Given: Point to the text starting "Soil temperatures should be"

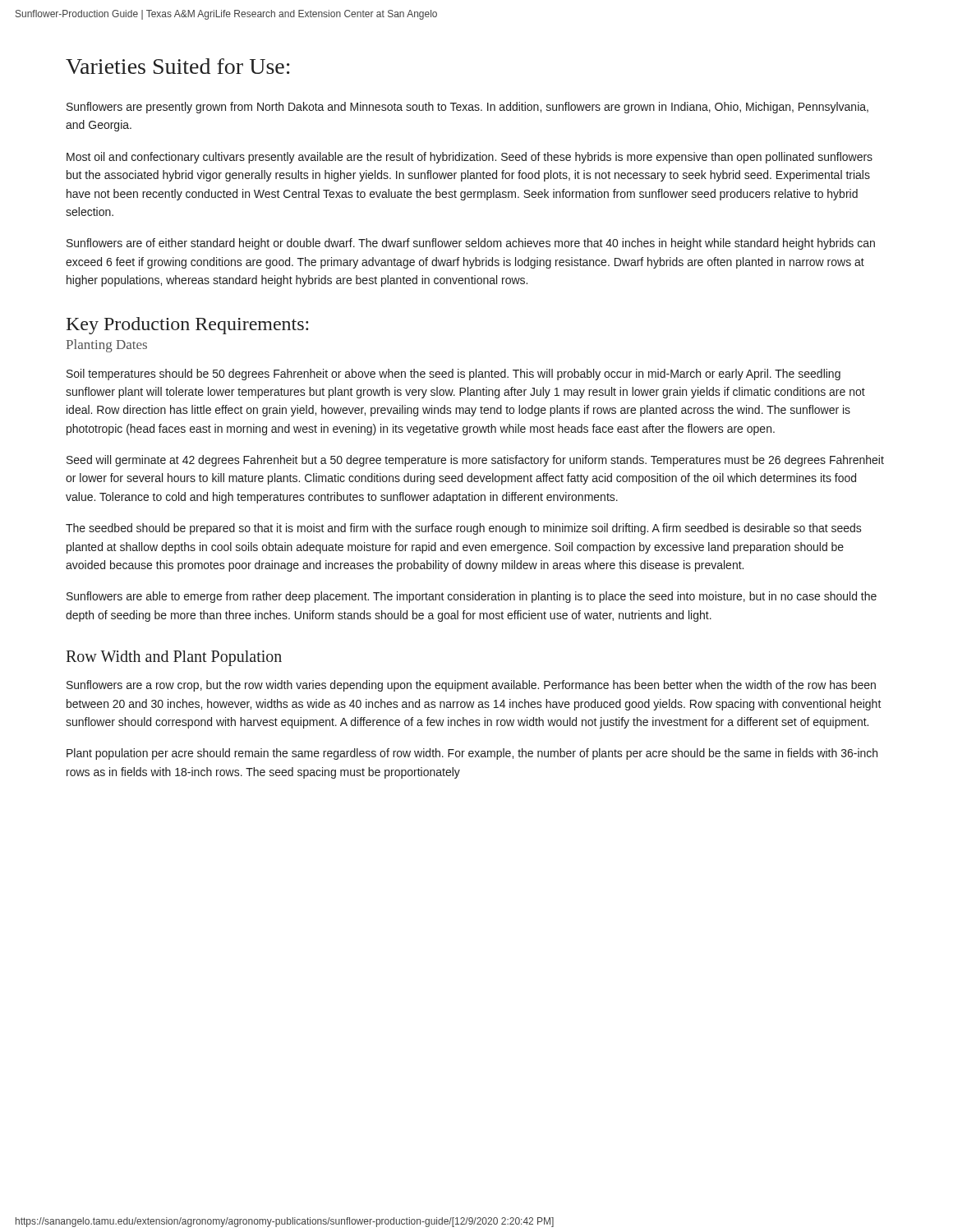Looking at the screenshot, I should pos(476,401).
